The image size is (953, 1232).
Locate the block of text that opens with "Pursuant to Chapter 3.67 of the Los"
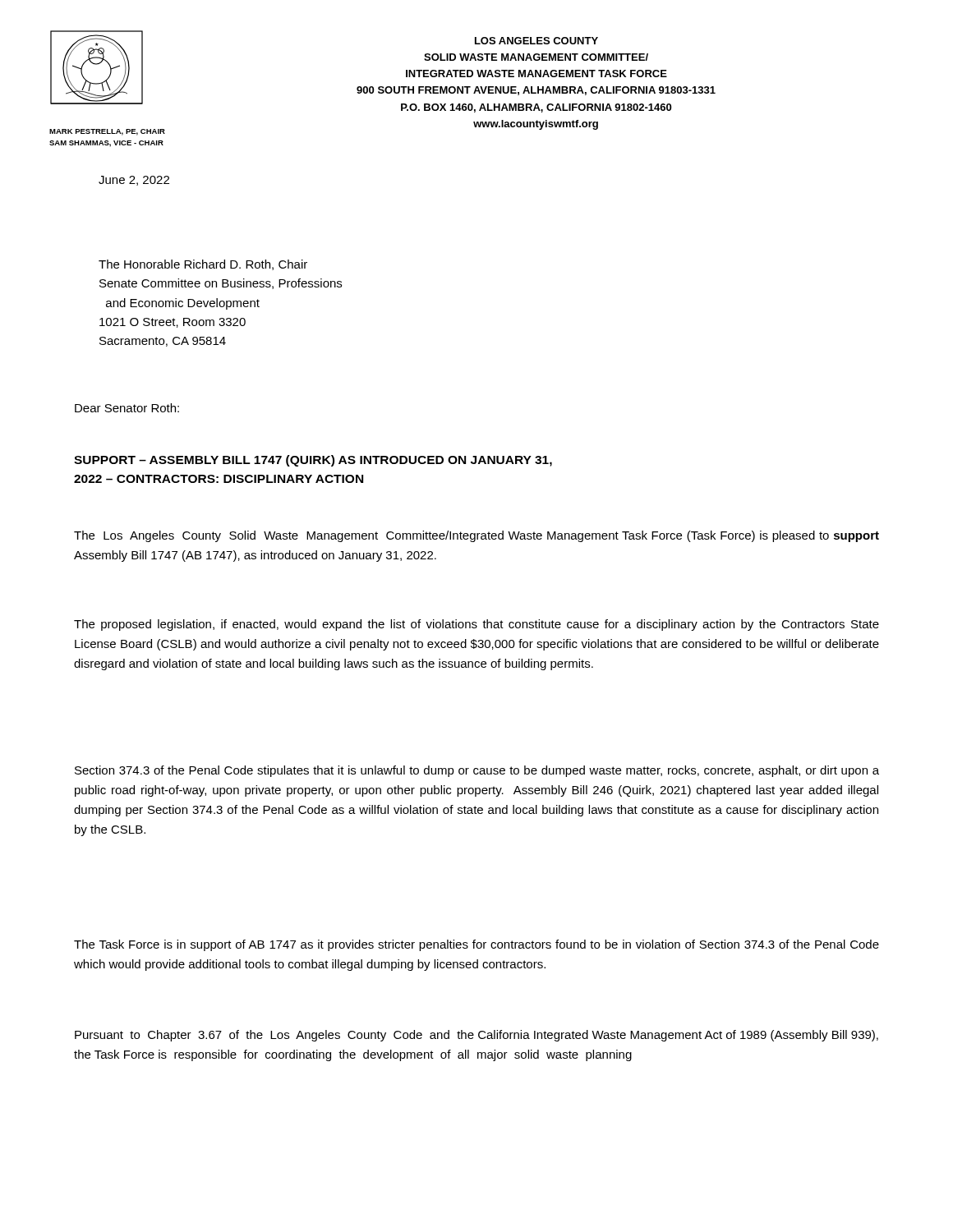[476, 1044]
